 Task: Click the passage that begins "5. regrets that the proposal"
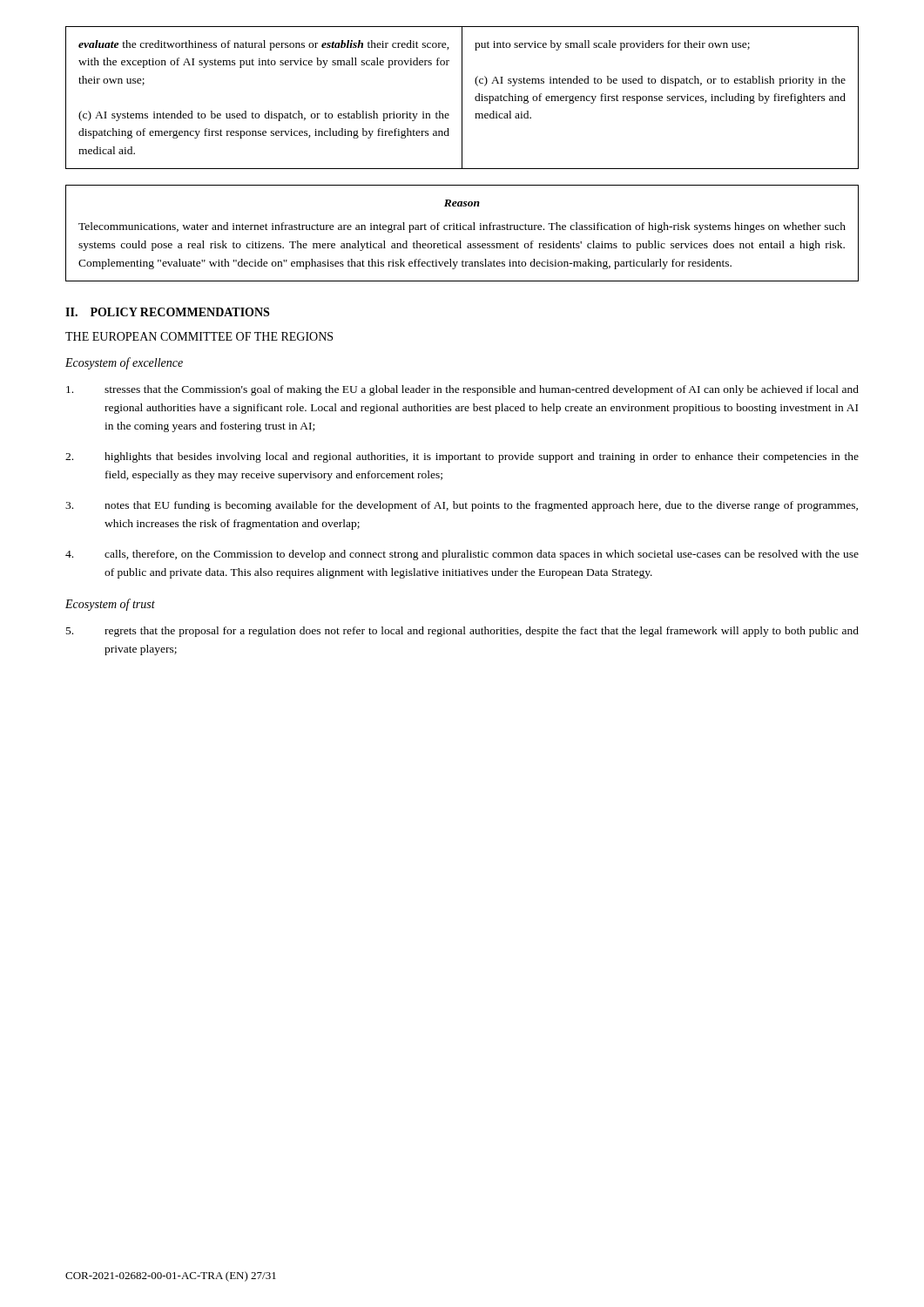(462, 640)
